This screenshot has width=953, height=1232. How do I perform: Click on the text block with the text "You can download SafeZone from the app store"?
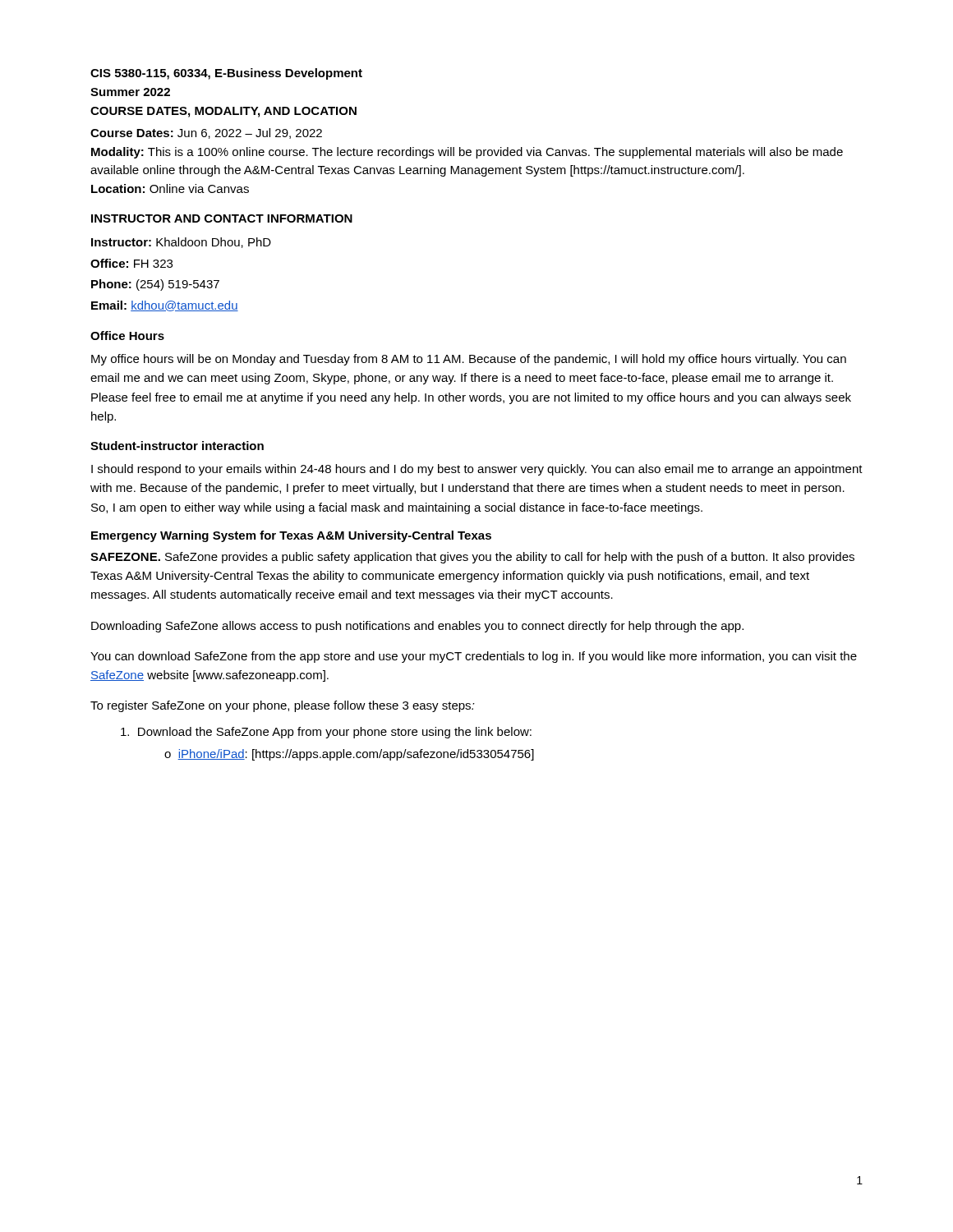tap(474, 665)
